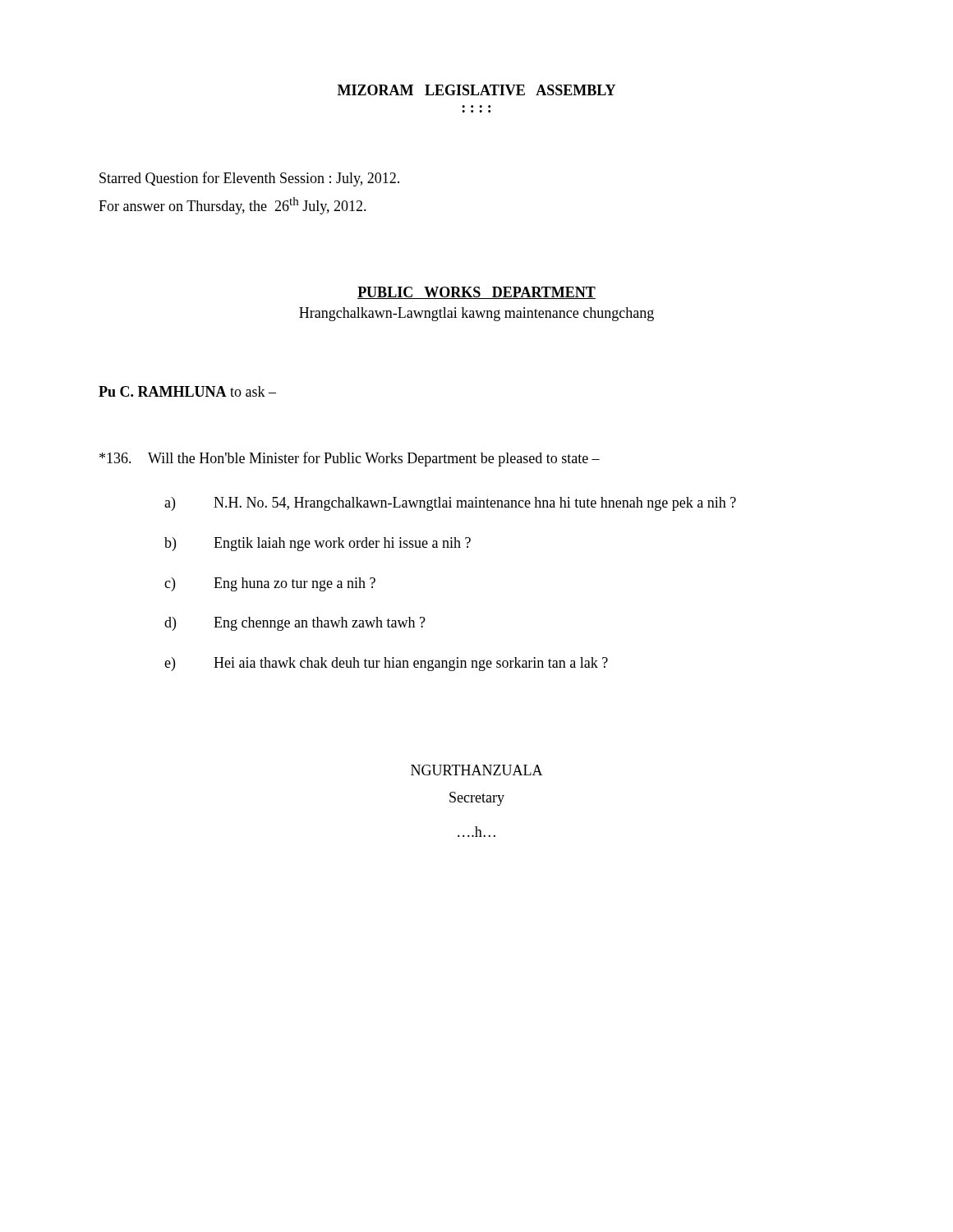Locate the text "Pu C. RAMHLUNA to ask –"
The height and width of the screenshot is (1232, 953).
187,392
